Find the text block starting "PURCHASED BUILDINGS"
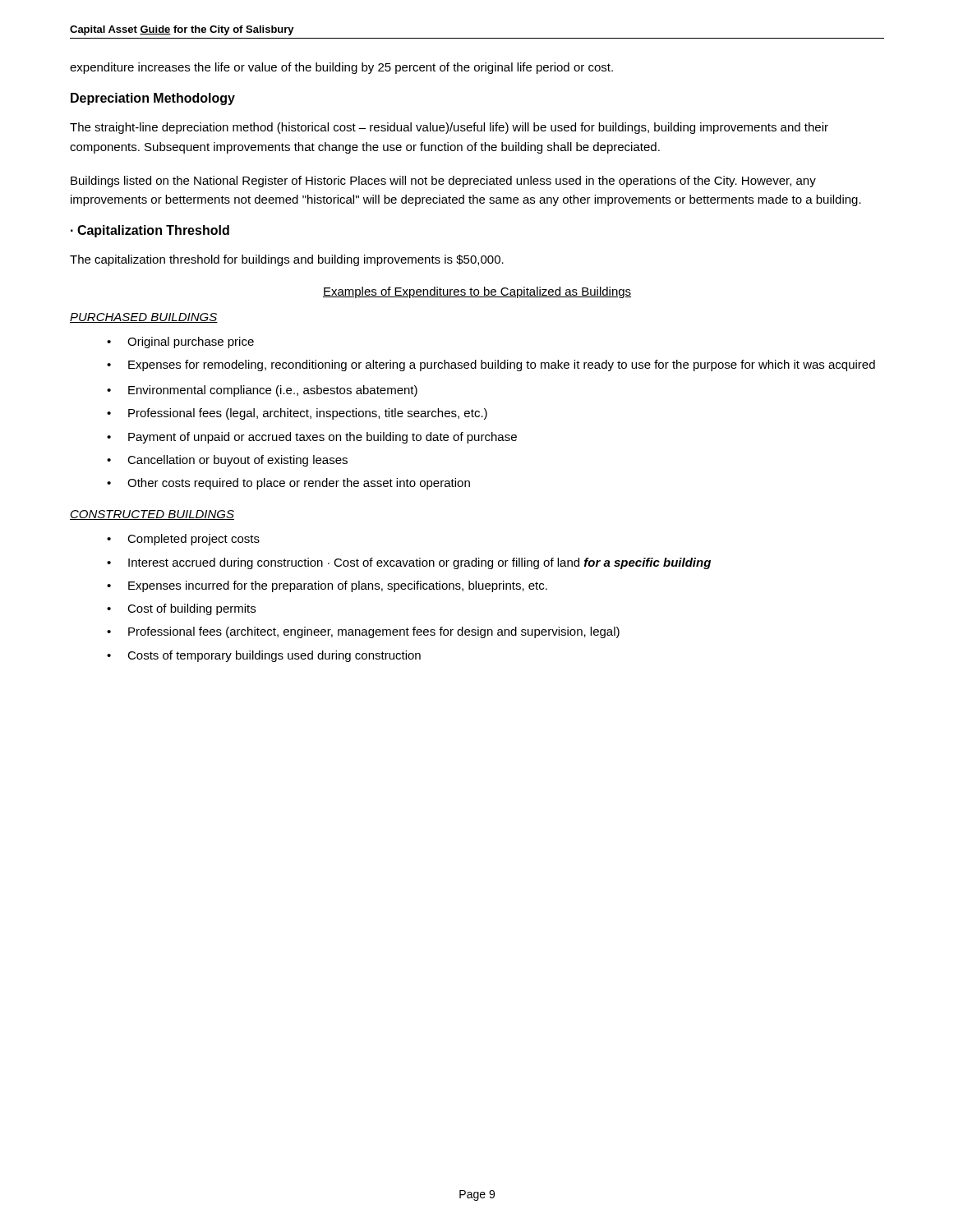This screenshot has height=1232, width=954. [143, 316]
